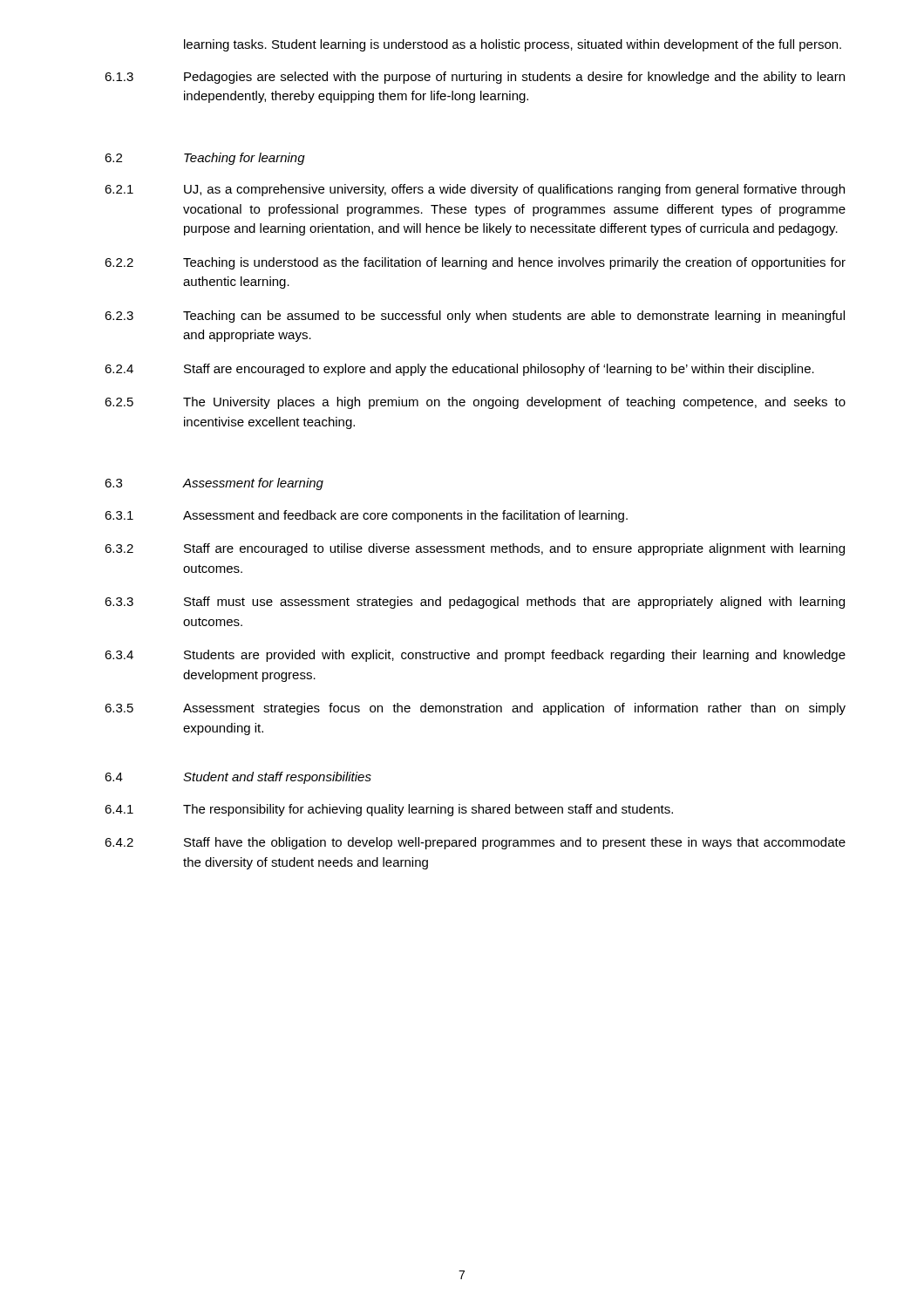Point to the block beginning "6.4.1 The responsibility for achieving quality learning"
The height and width of the screenshot is (1308, 924).
click(475, 809)
